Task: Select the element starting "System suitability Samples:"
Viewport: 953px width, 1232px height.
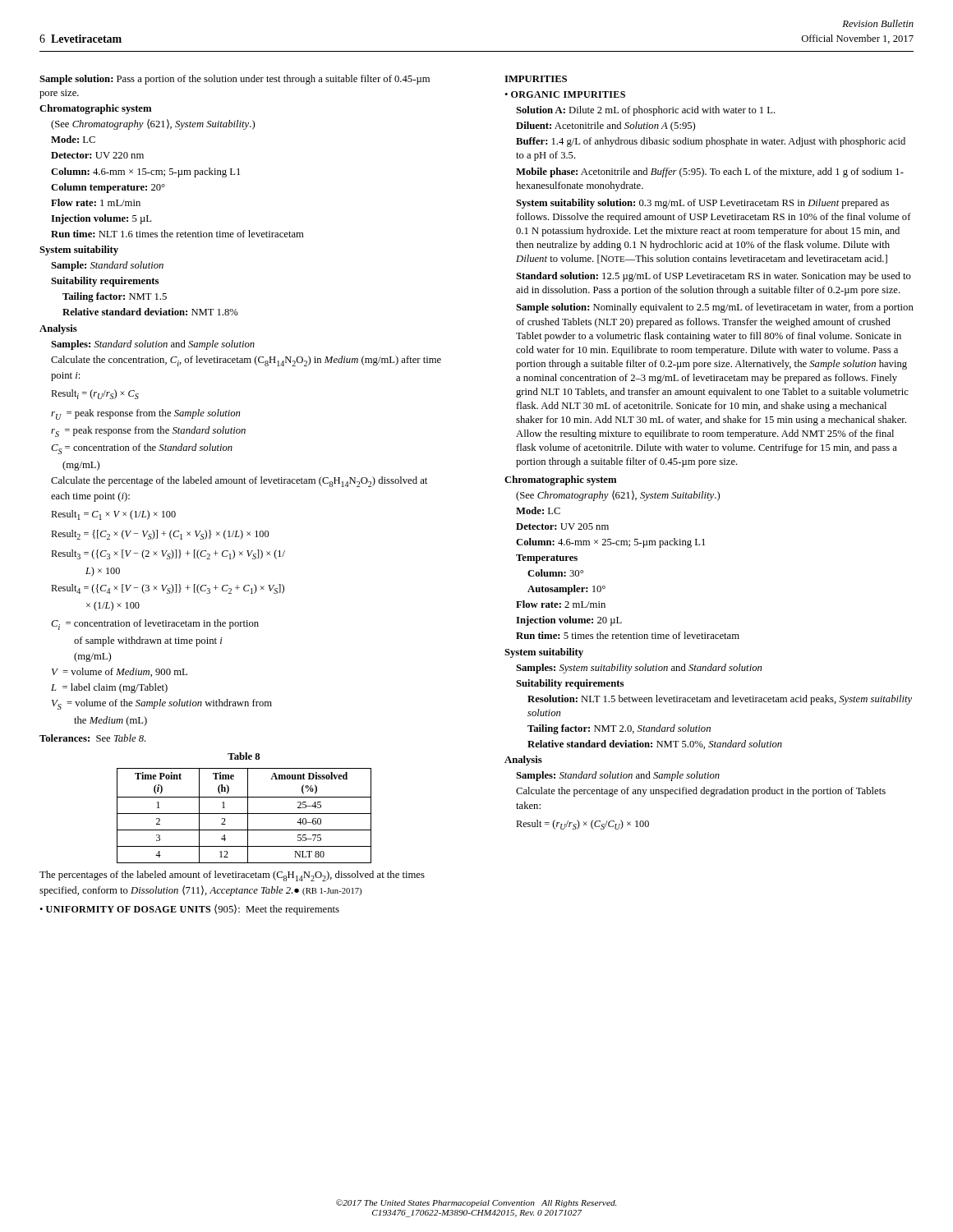Action: [x=709, y=698]
